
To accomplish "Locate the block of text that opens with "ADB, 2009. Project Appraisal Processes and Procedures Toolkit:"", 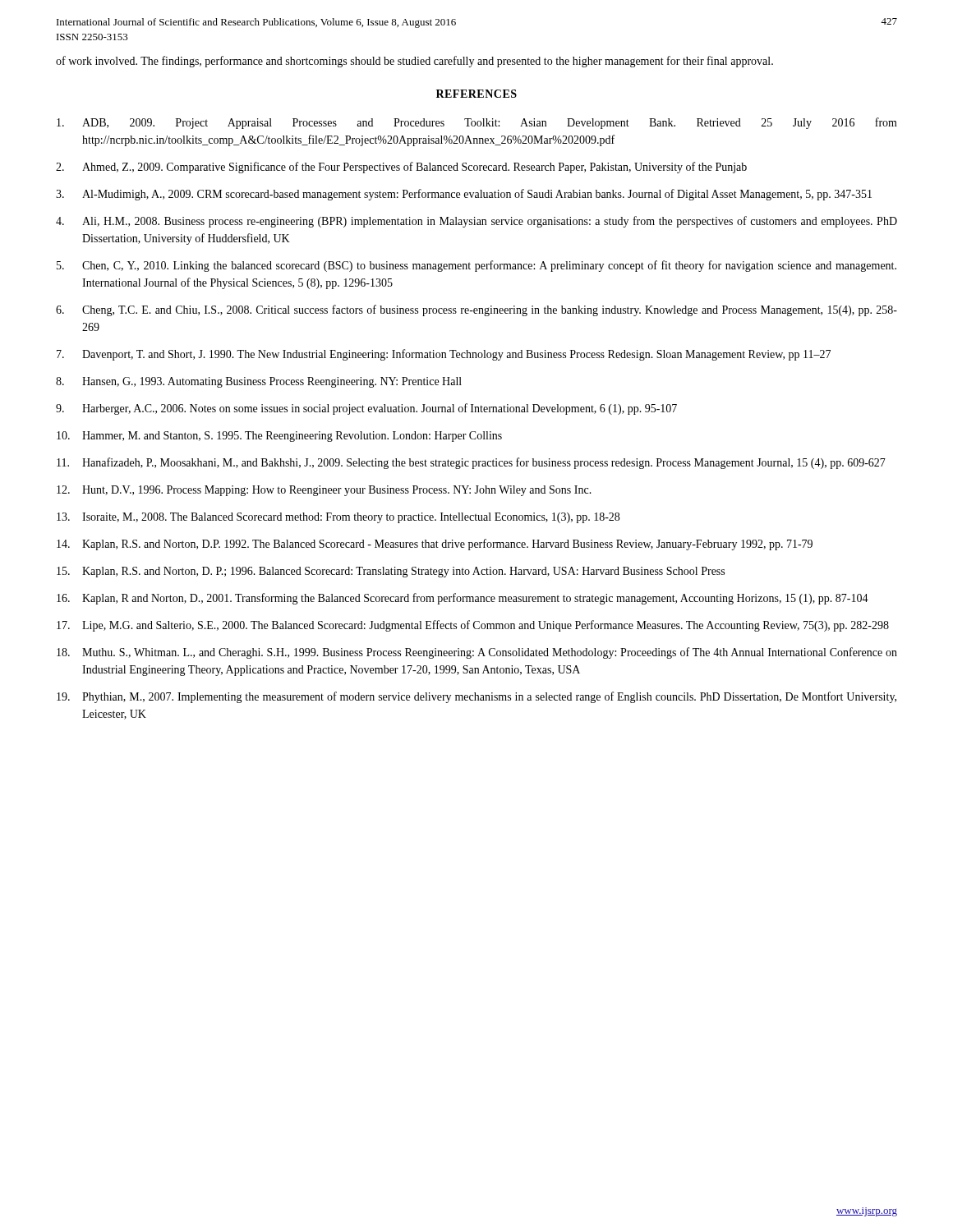I will (x=476, y=132).
